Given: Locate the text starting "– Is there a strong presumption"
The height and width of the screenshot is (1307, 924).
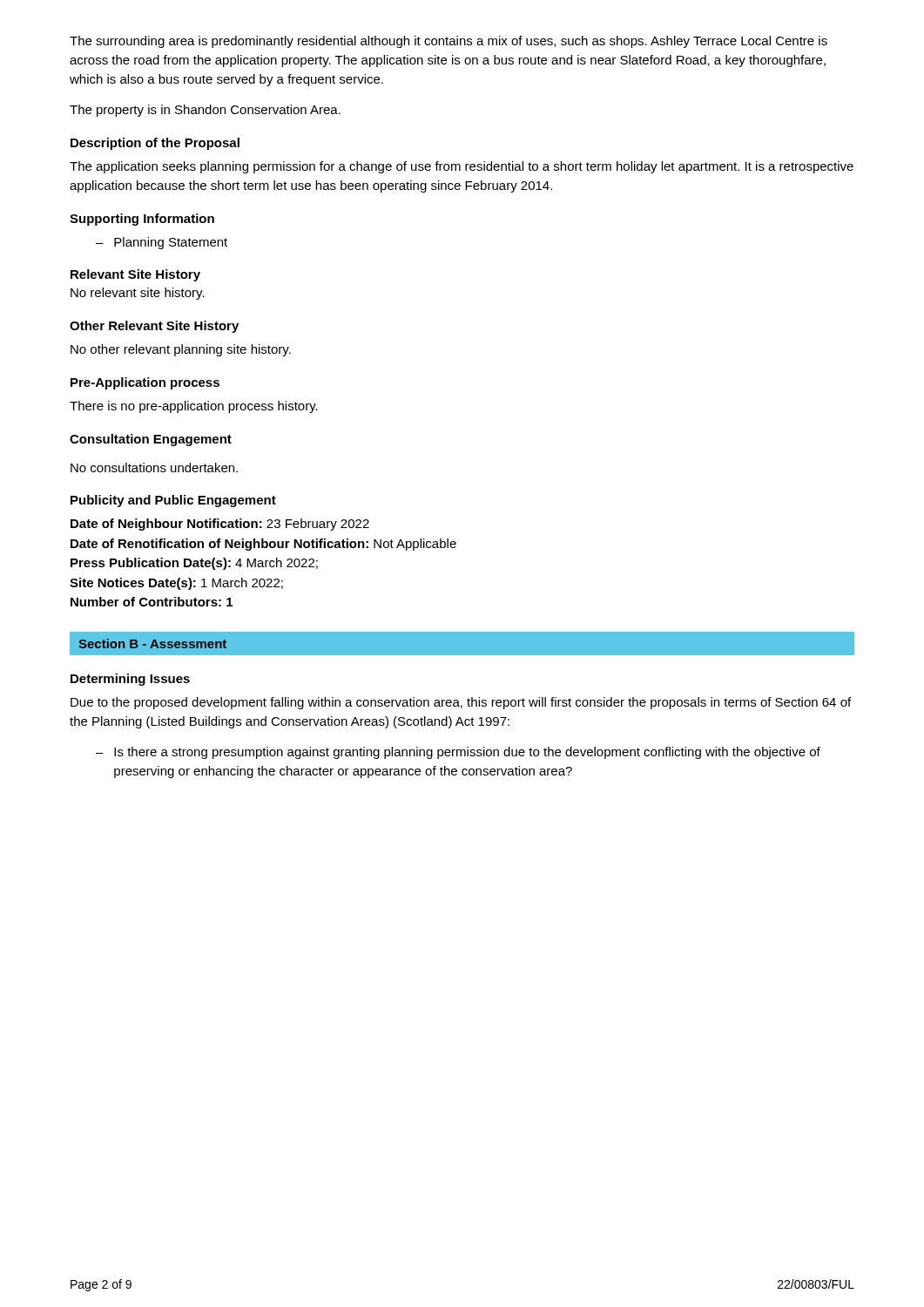Looking at the screenshot, I should [475, 762].
